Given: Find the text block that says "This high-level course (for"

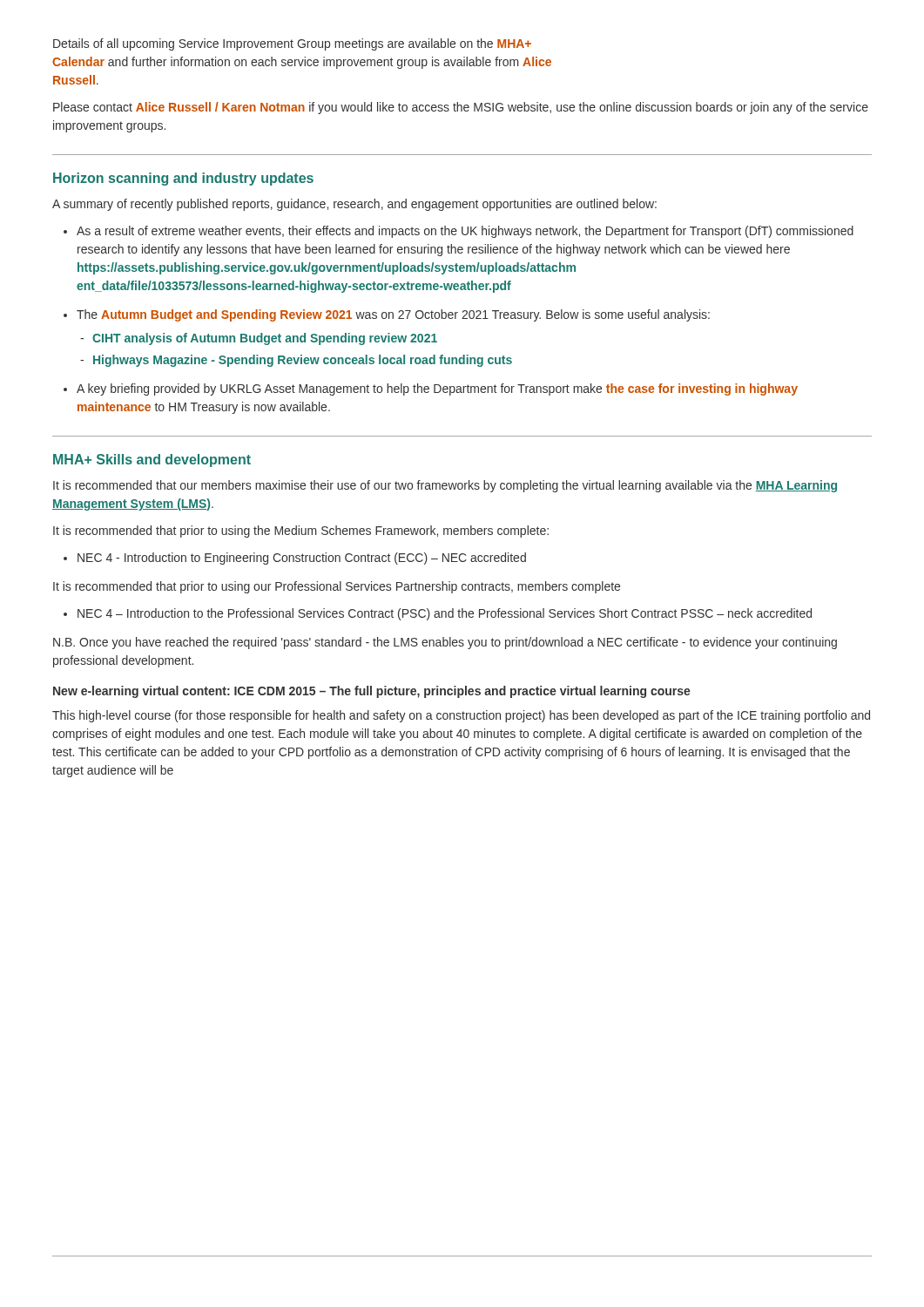Looking at the screenshot, I should tap(462, 743).
